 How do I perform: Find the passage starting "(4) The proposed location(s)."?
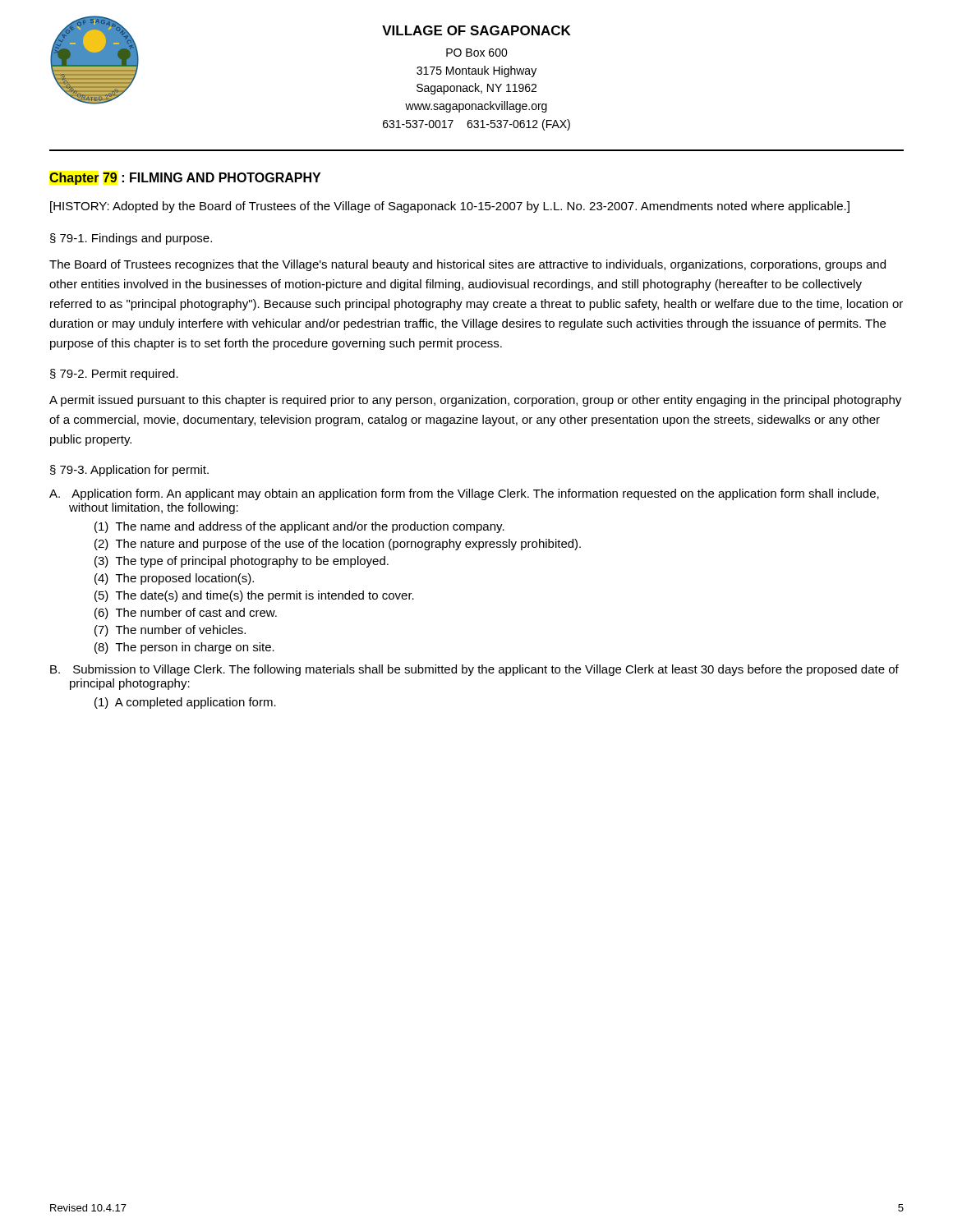coord(174,578)
